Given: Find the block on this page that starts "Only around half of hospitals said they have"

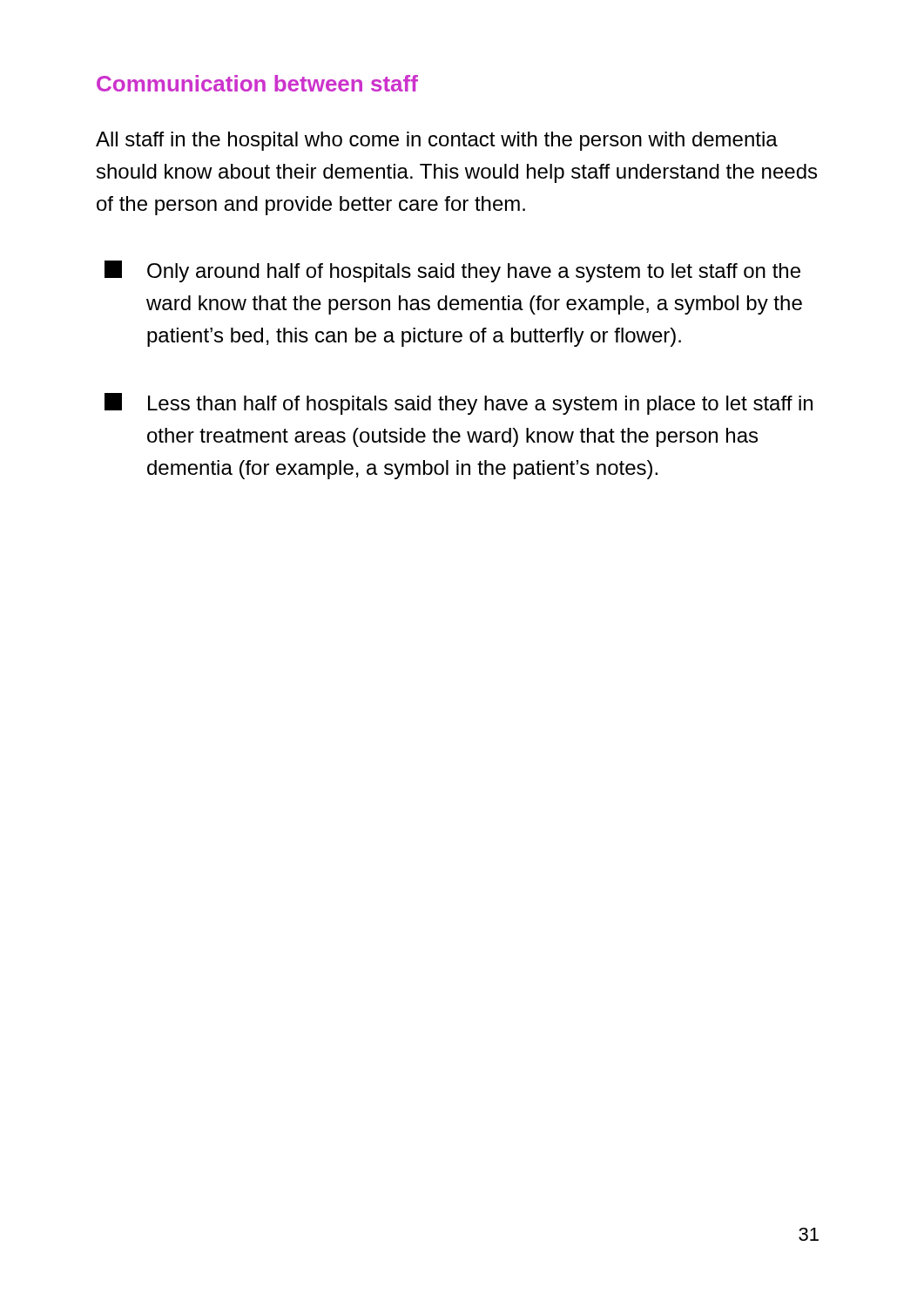Looking at the screenshot, I should point(462,303).
